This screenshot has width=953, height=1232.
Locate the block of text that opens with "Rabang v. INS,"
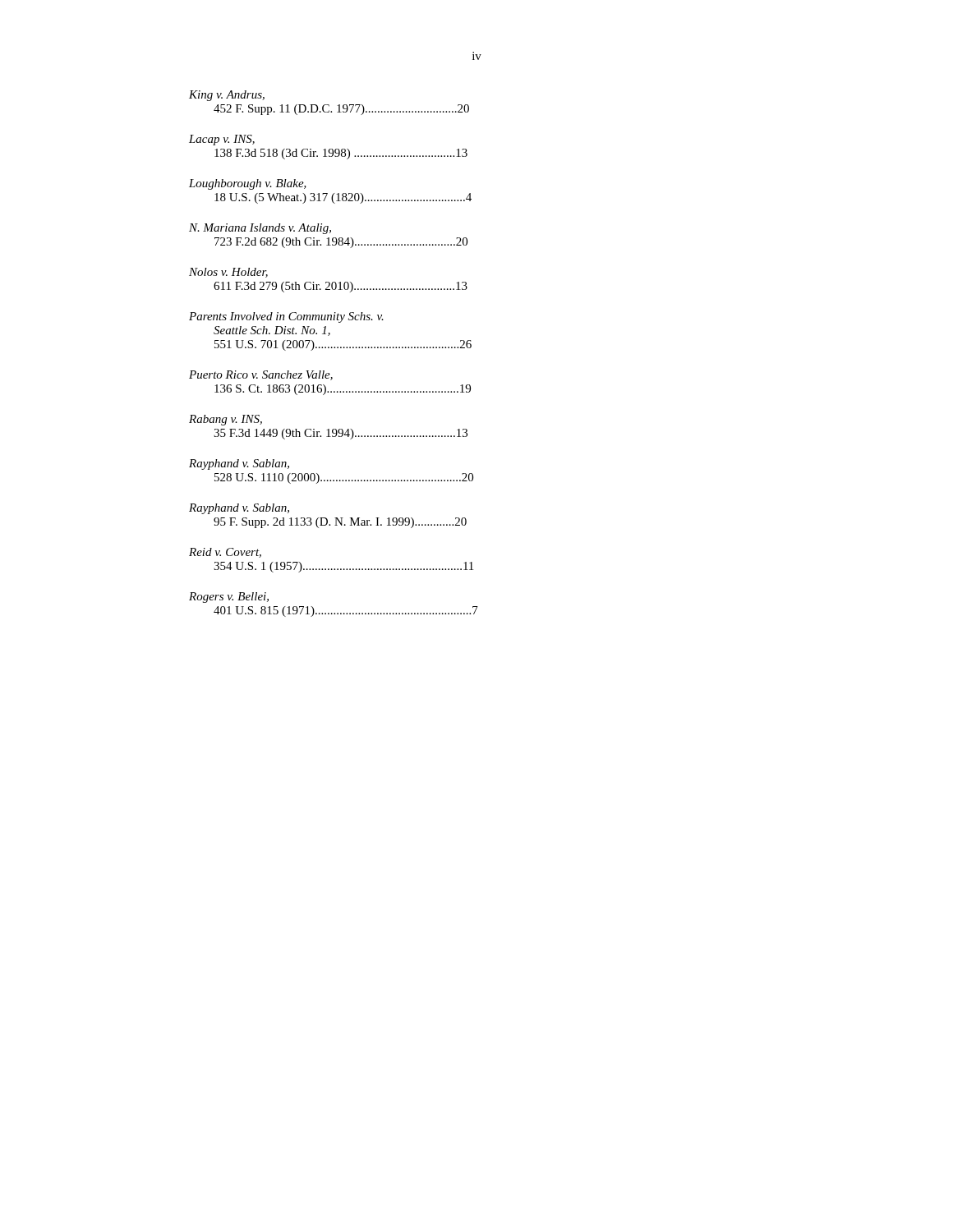tap(226, 420)
